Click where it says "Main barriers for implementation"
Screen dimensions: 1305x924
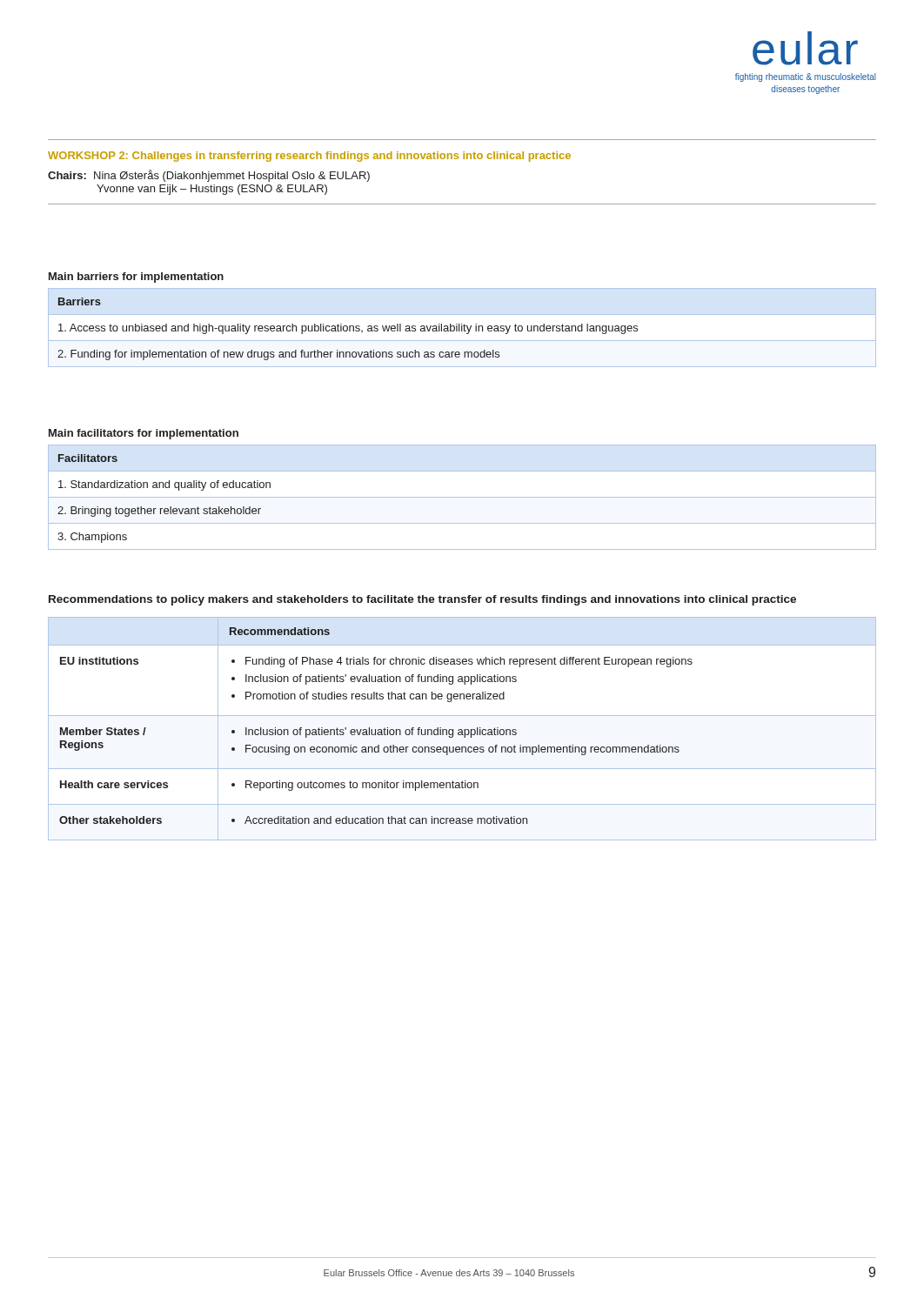136,276
